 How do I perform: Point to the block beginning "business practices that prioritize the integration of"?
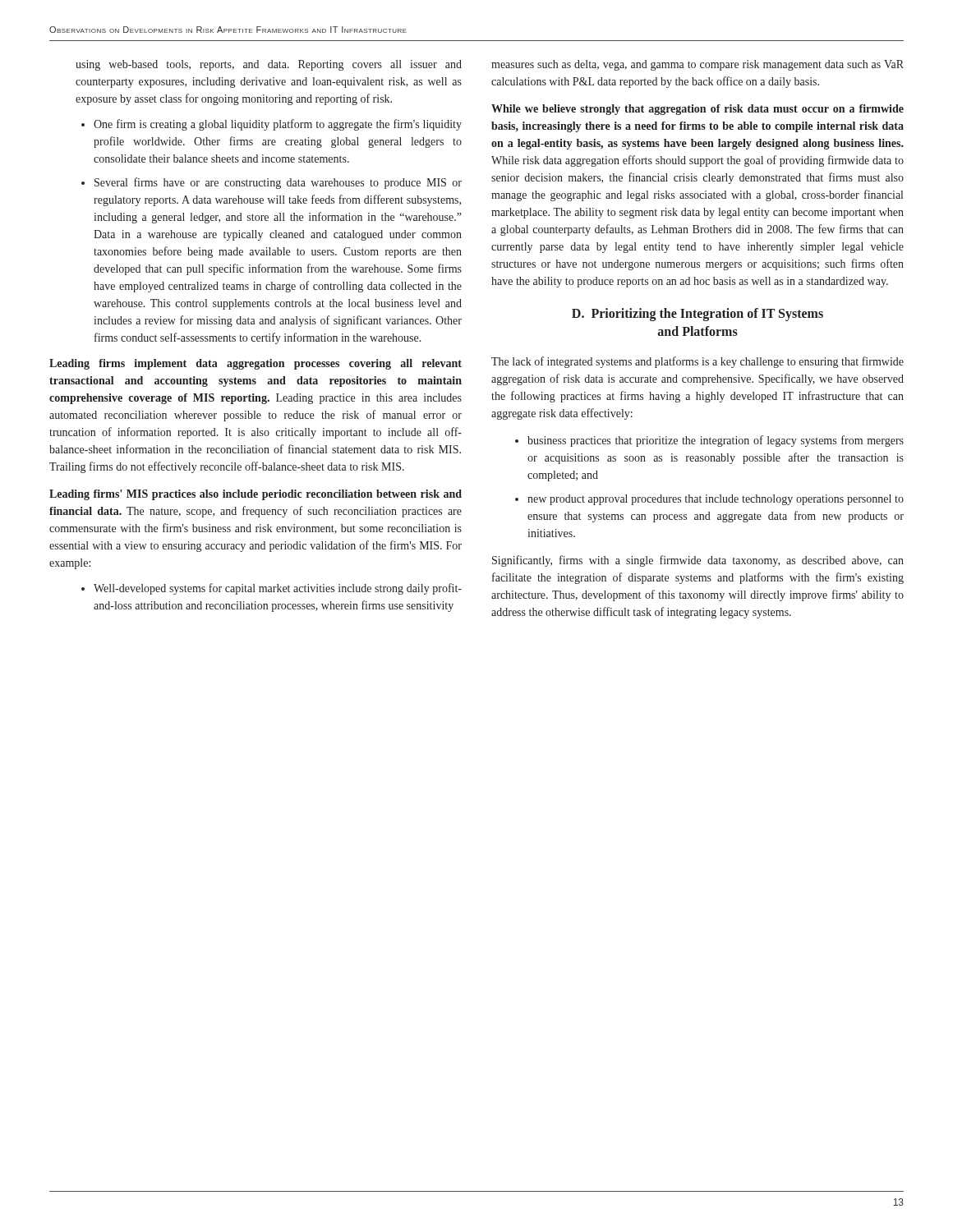point(716,458)
